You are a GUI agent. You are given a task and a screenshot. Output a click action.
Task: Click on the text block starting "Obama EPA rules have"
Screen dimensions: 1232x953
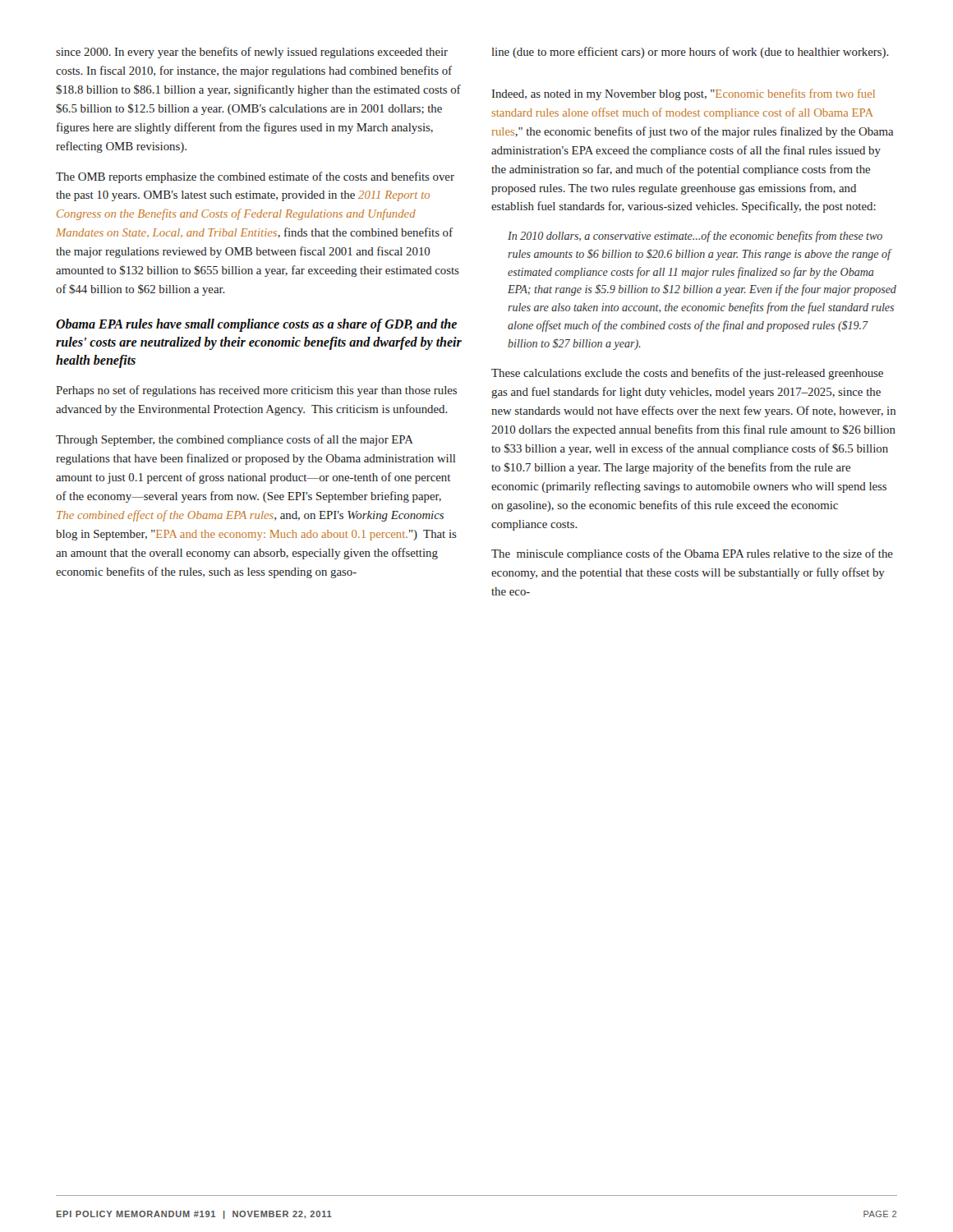259,342
